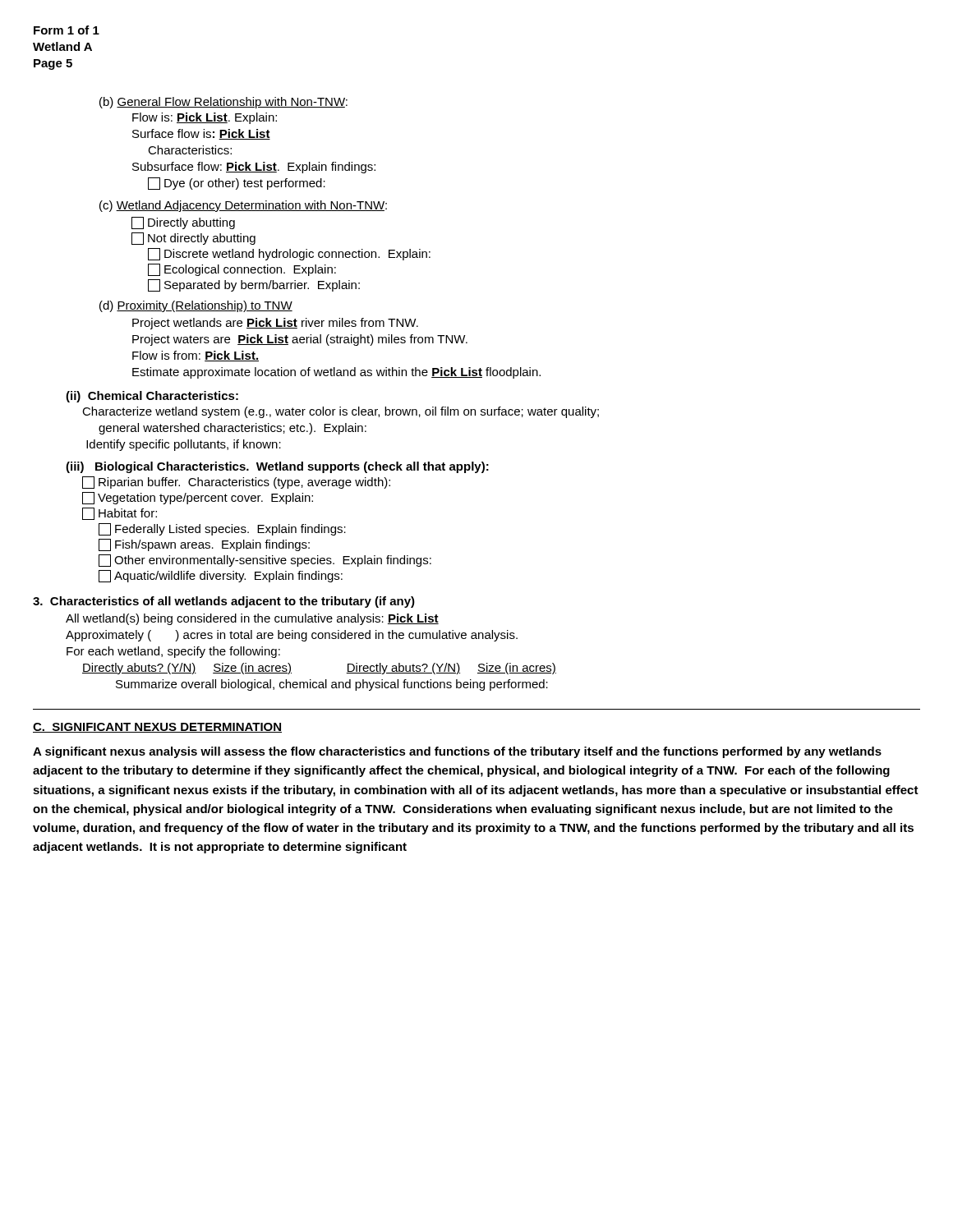Select the element starting "Habitat for:"
953x1232 pixels.
[x=120, y=513]
